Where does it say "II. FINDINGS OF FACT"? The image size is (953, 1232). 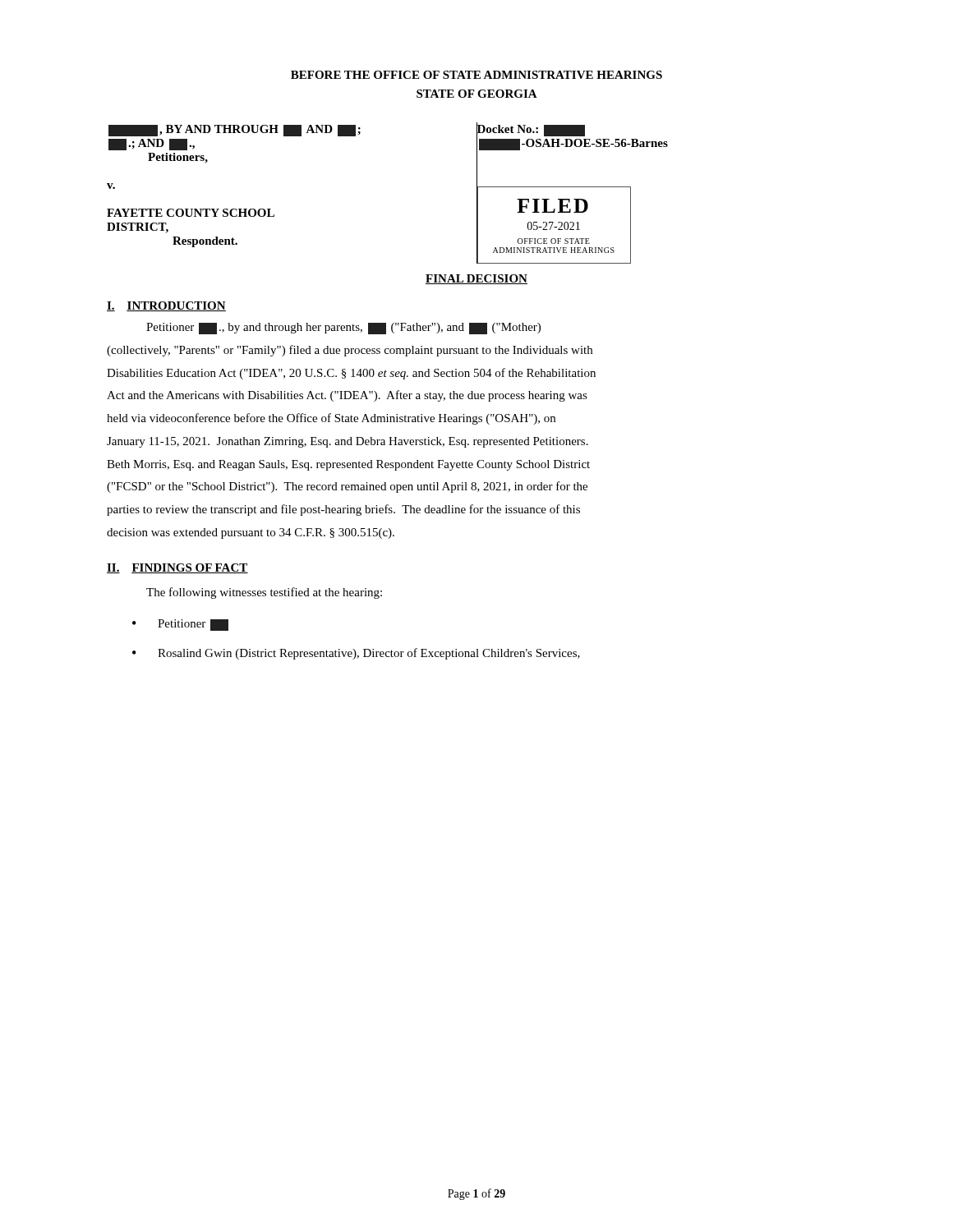[x=177, y=567]
